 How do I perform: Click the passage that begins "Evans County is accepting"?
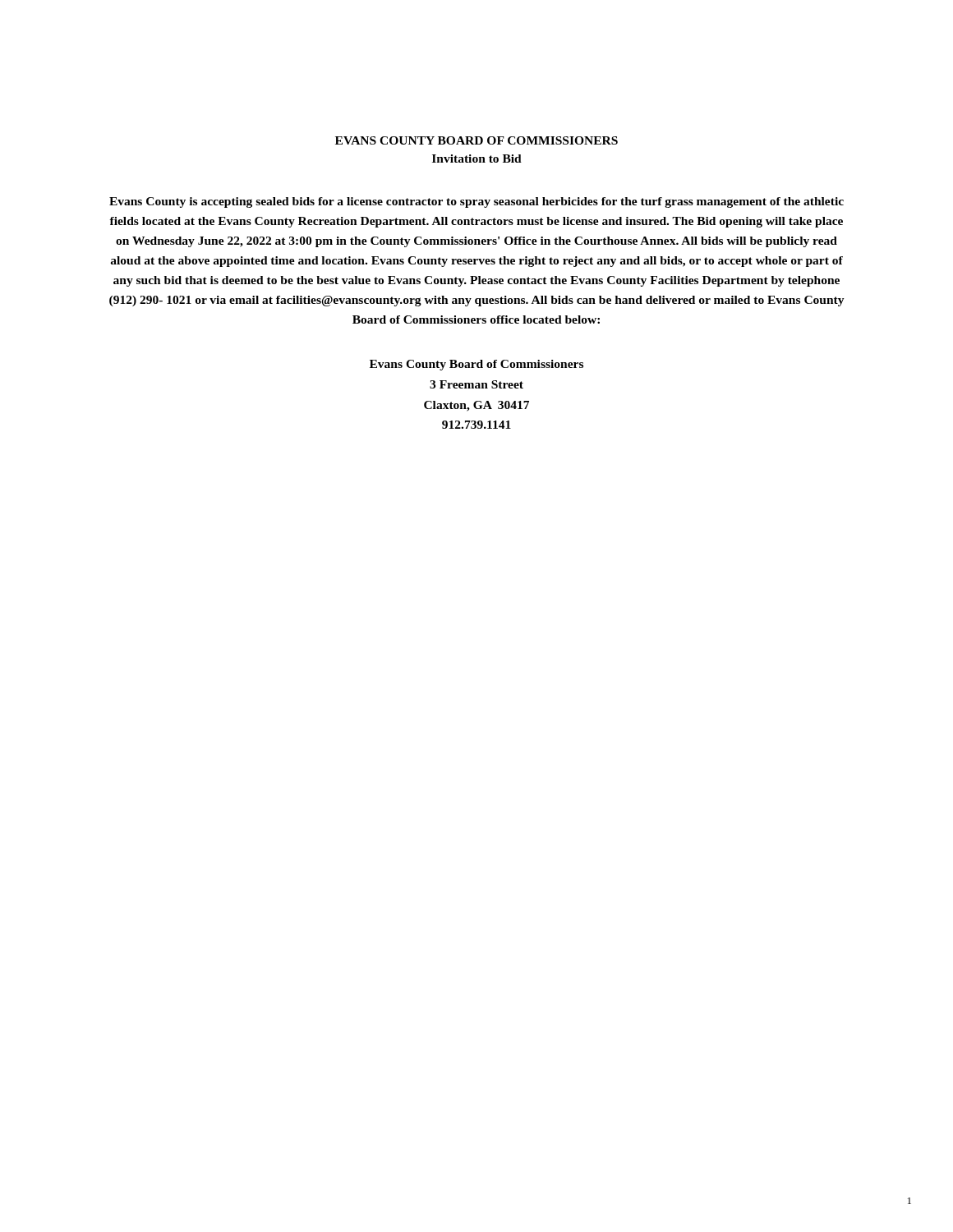click(x=476, y=260)
